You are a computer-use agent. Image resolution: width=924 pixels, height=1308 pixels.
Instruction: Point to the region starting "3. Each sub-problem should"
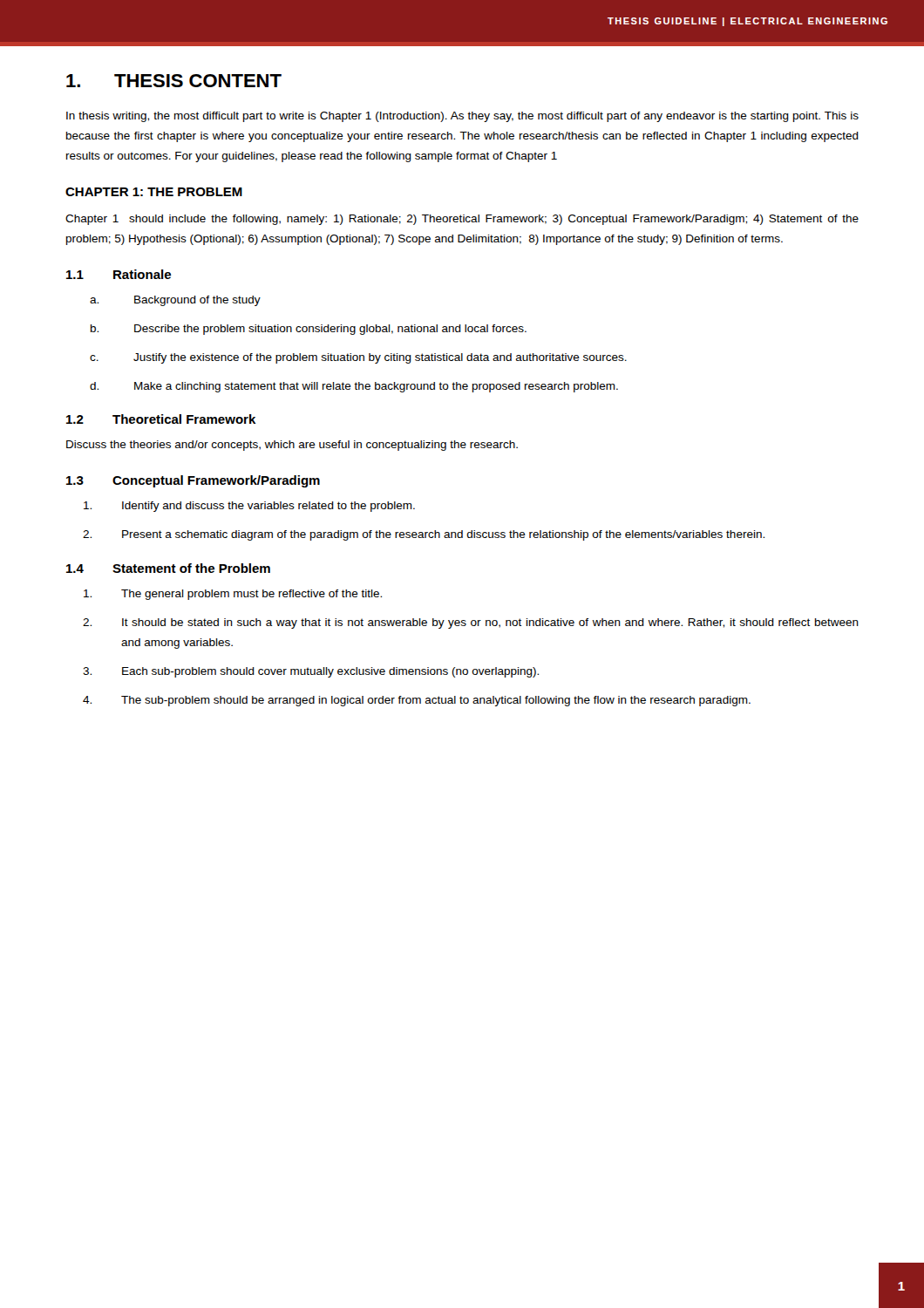(x=462, y=672)
